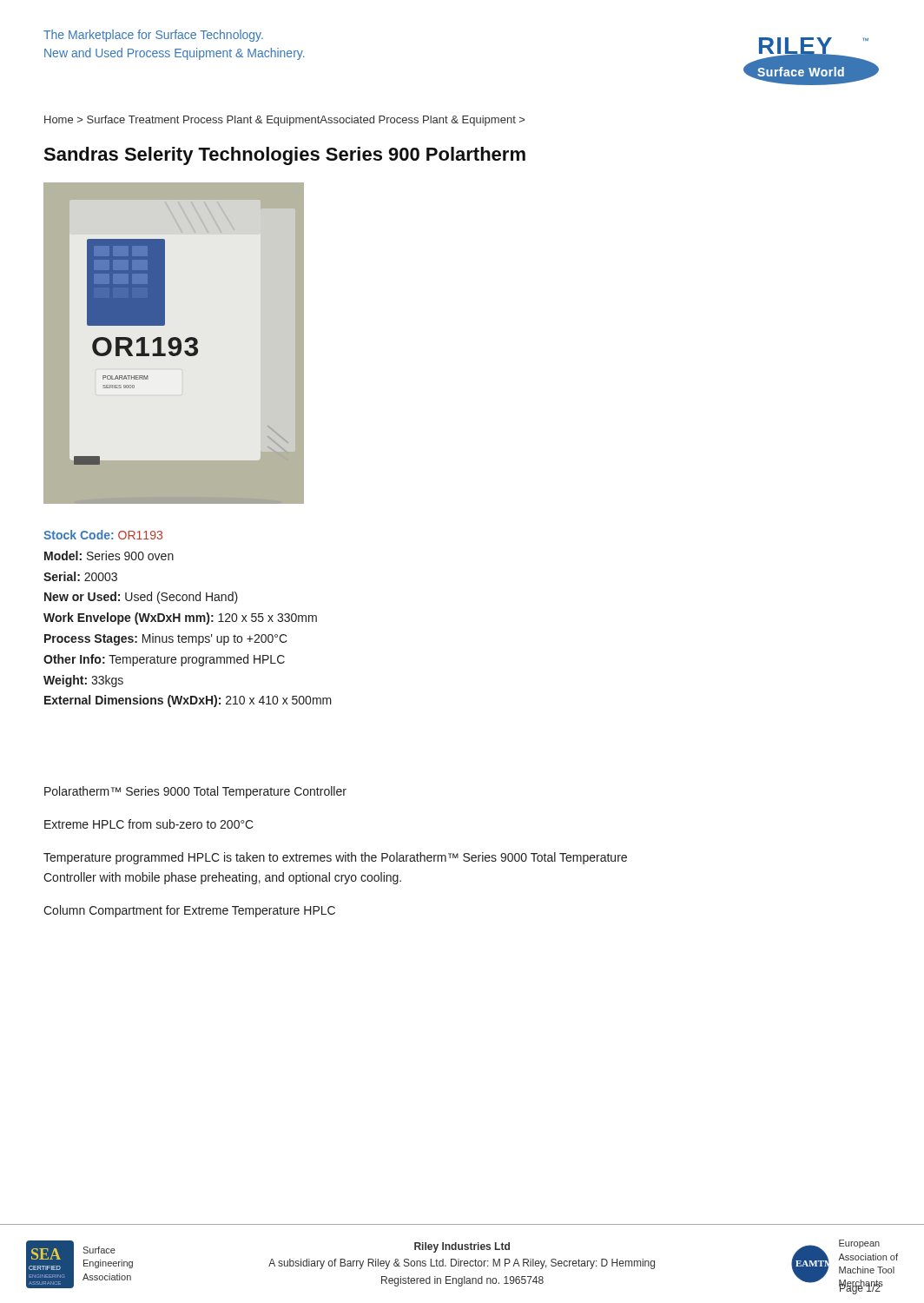The width and height of the screenshot is (924, 1303).
Task: Locate the text starting "Sandras Selerity Technologies Series"
Action: click(285, 154)
